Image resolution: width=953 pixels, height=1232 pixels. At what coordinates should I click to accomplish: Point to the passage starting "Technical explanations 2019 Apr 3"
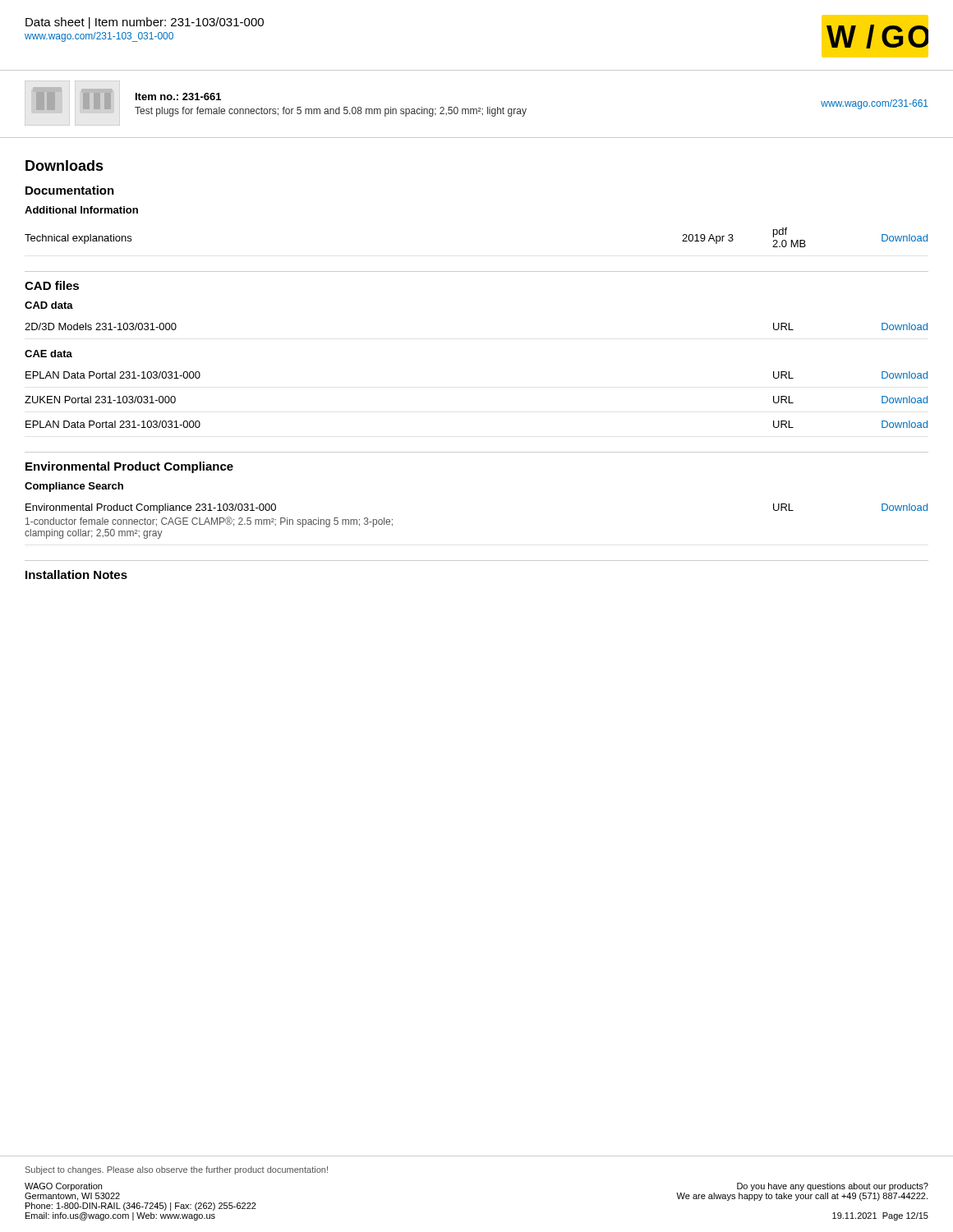coord(86,236)
